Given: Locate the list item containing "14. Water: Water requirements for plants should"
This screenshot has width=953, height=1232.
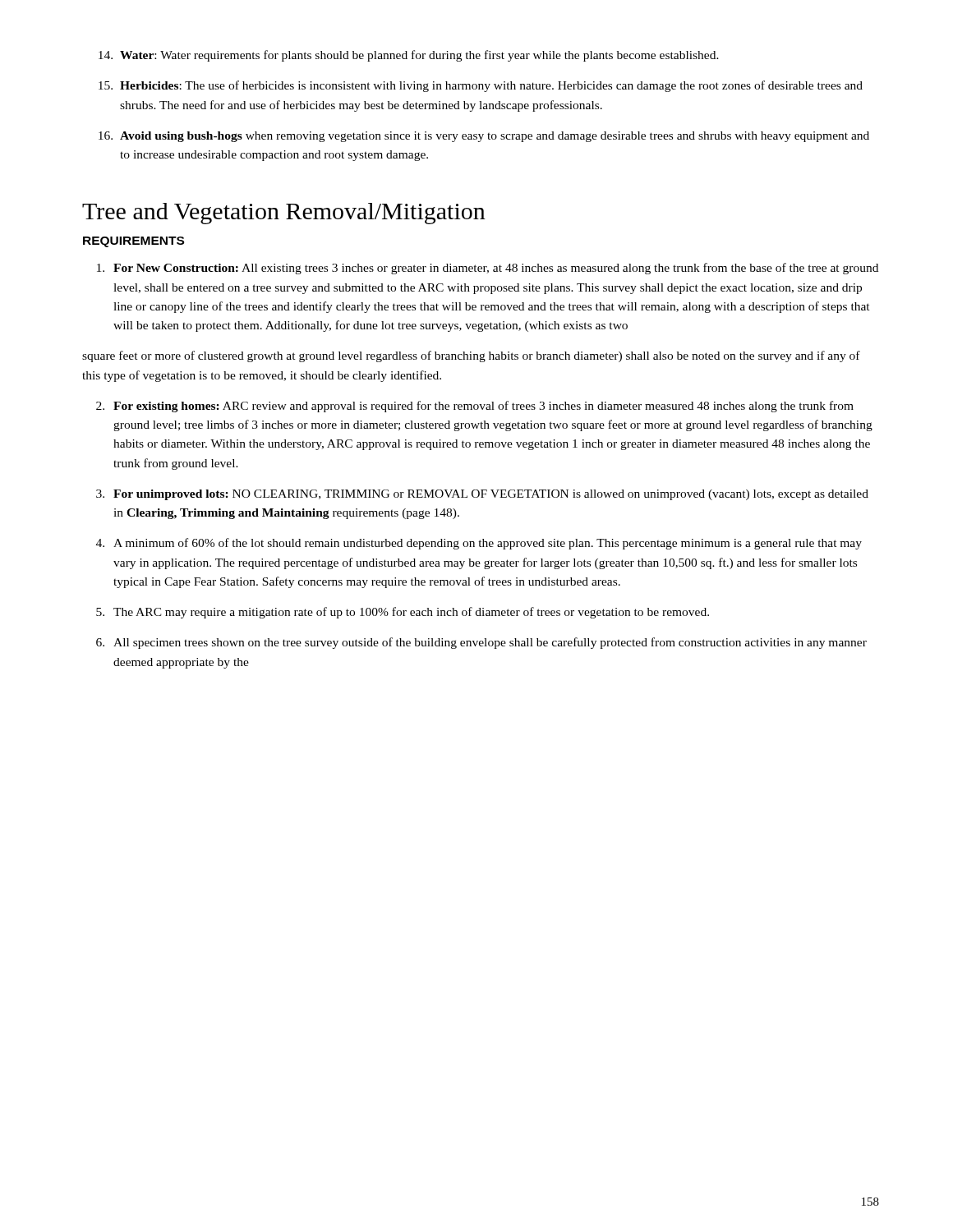Looking at the screenshot, I should tap(481, 55).
